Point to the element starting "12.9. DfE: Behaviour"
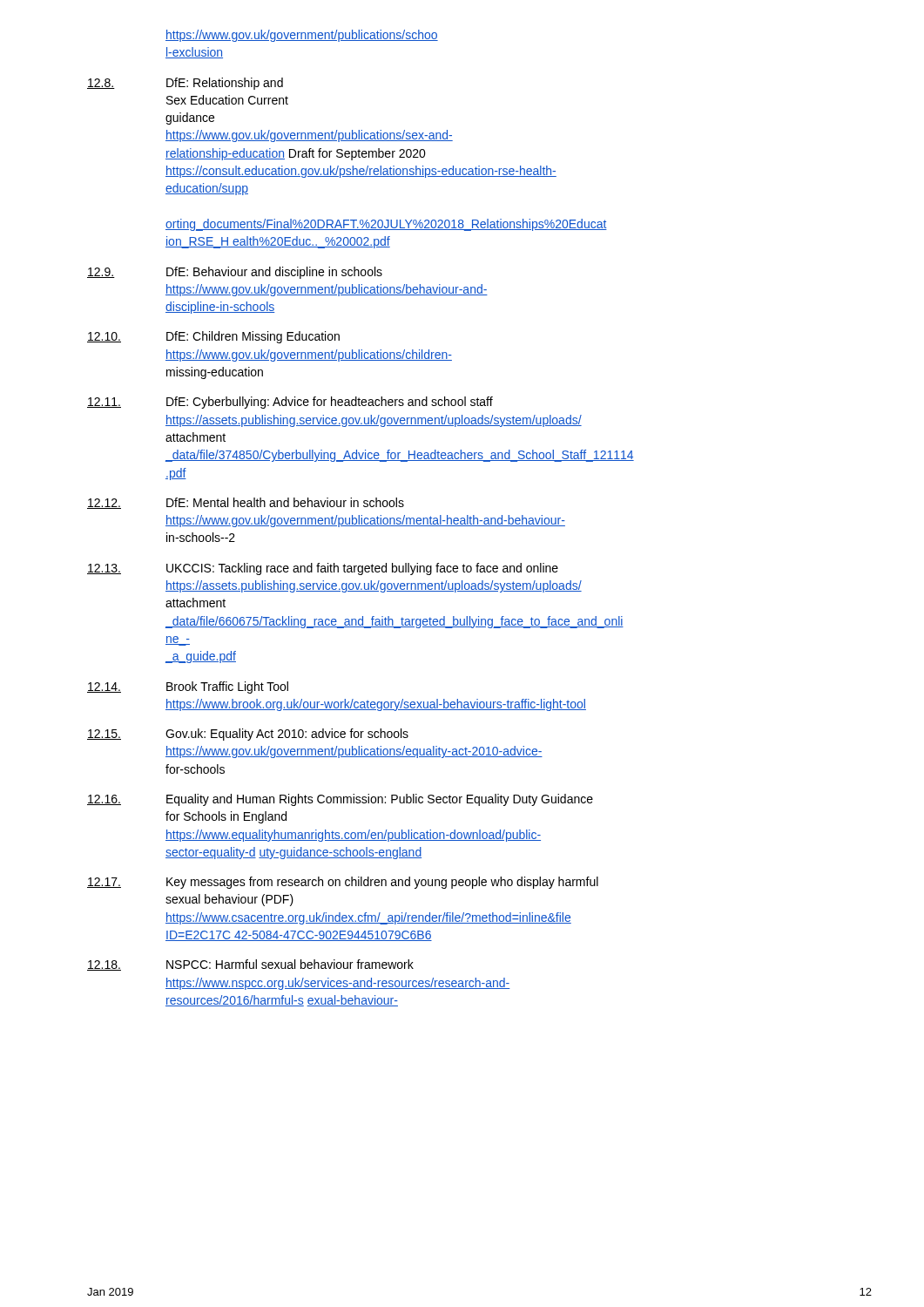 [479, 289]
